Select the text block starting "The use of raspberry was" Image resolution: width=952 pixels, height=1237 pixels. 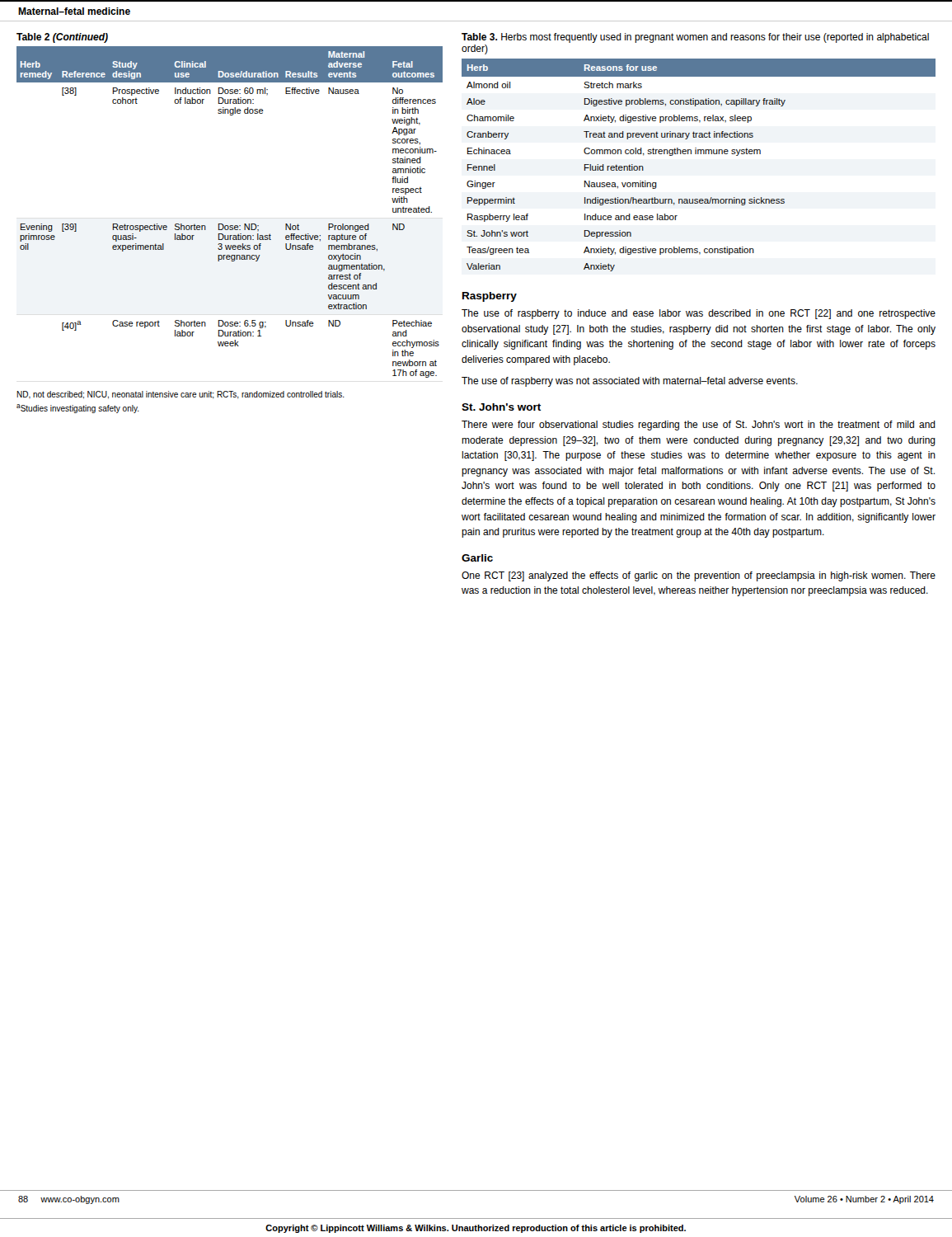[x=630, y=381]
